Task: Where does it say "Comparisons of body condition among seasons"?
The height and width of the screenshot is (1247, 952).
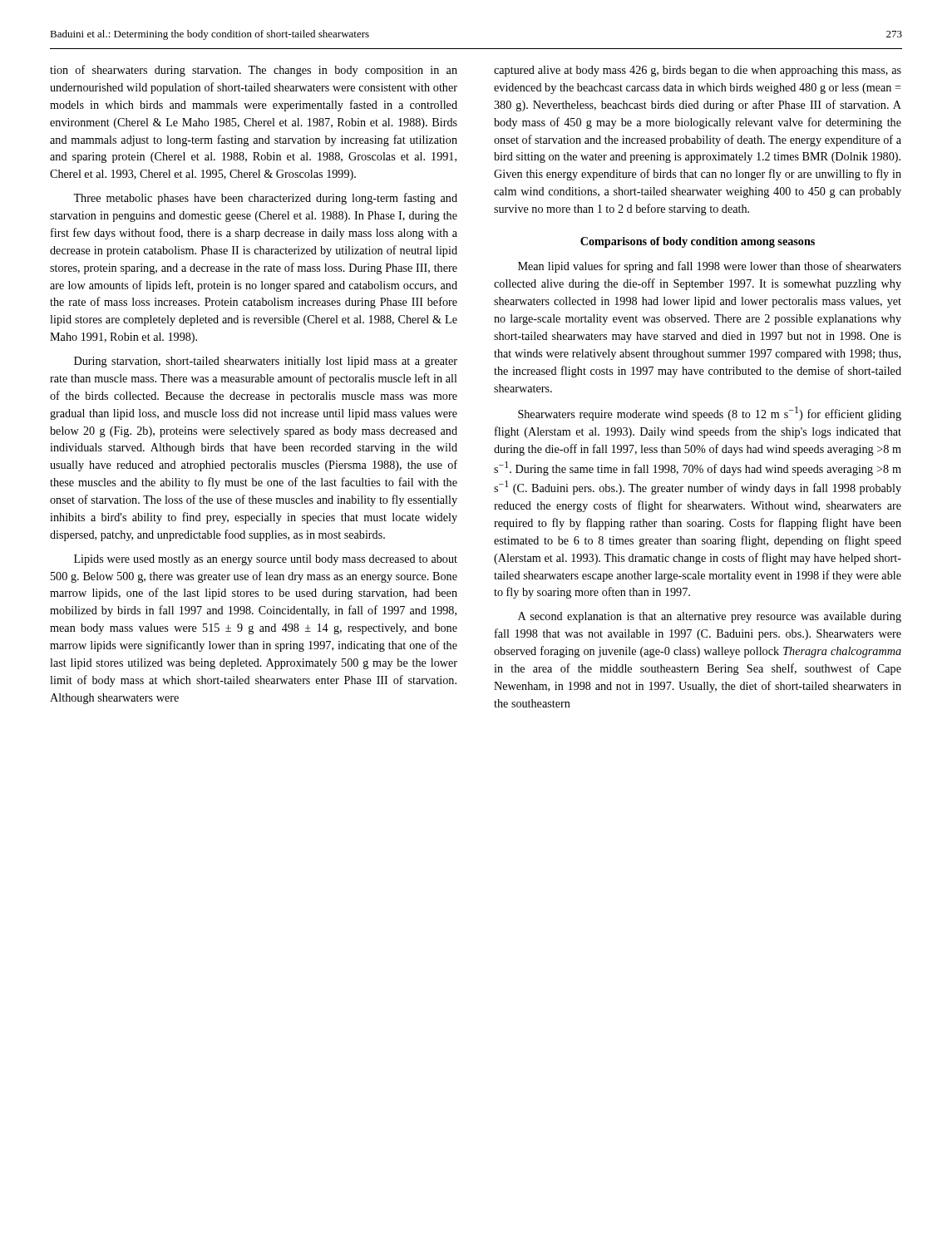Action: pyautogui.click(x=698, y=241)
